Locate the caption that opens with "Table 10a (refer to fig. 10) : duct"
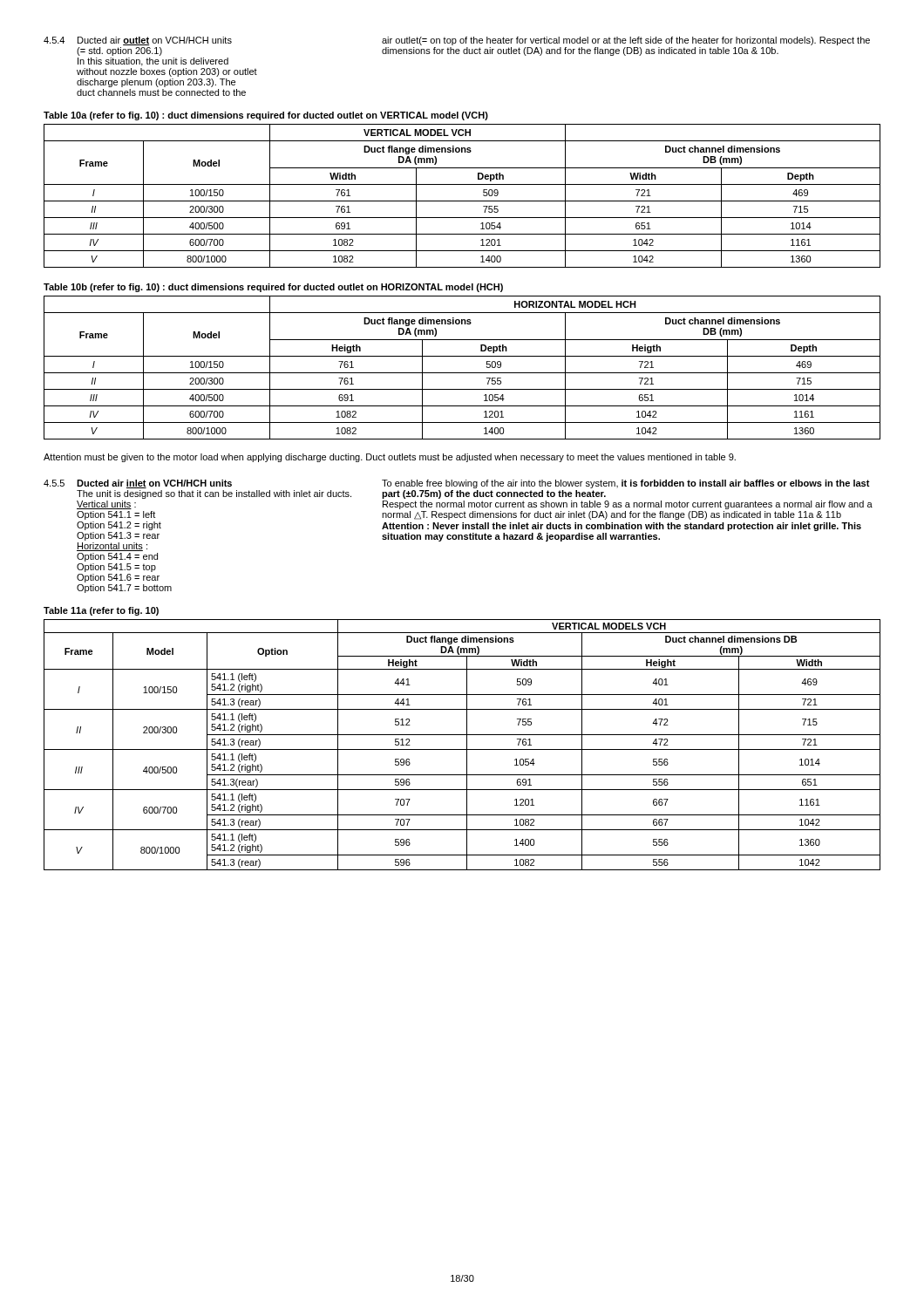924x1308 pixels. pos(266,115)
